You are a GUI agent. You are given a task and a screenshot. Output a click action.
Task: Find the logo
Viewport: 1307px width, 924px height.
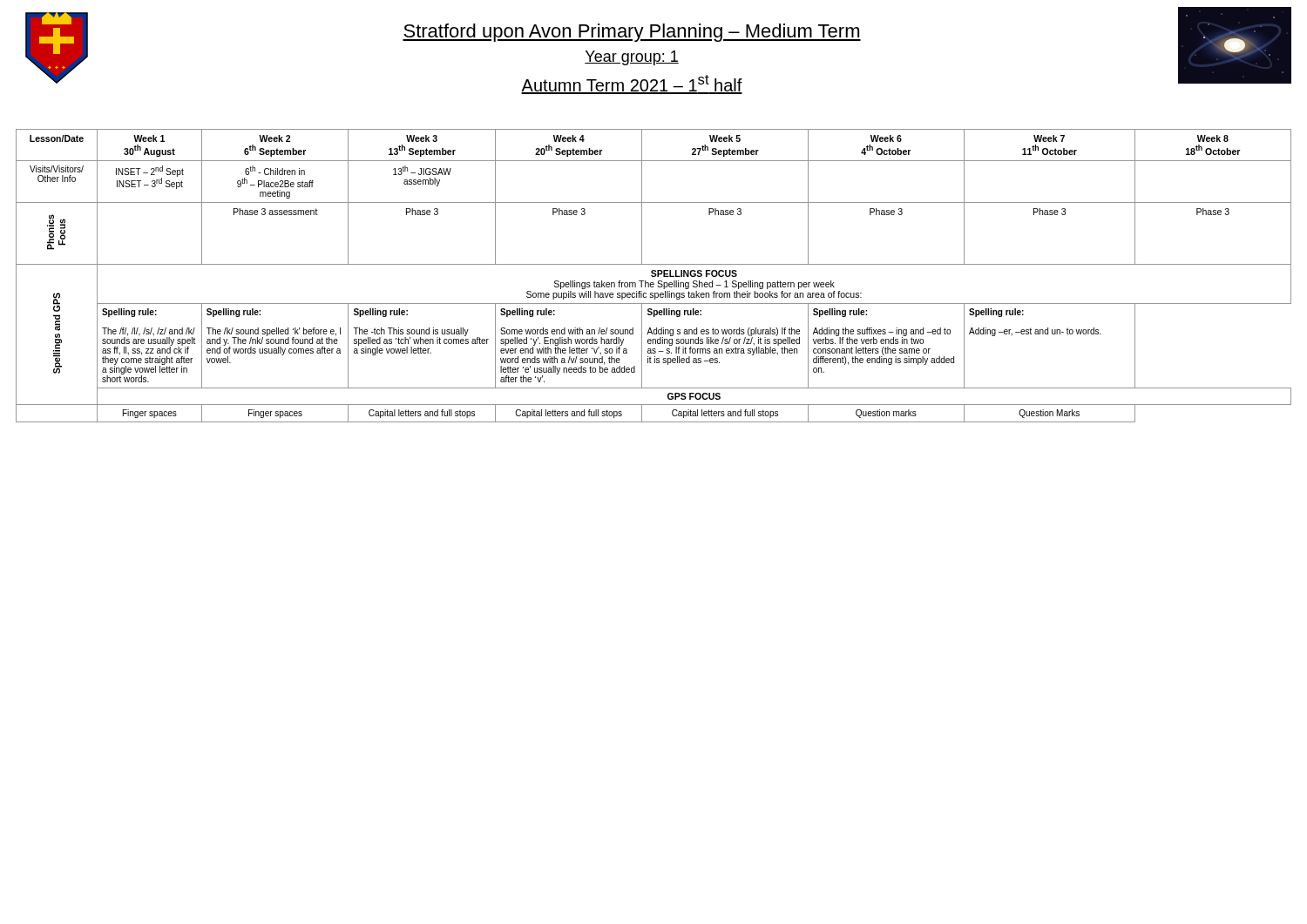[x=57, y=48]
